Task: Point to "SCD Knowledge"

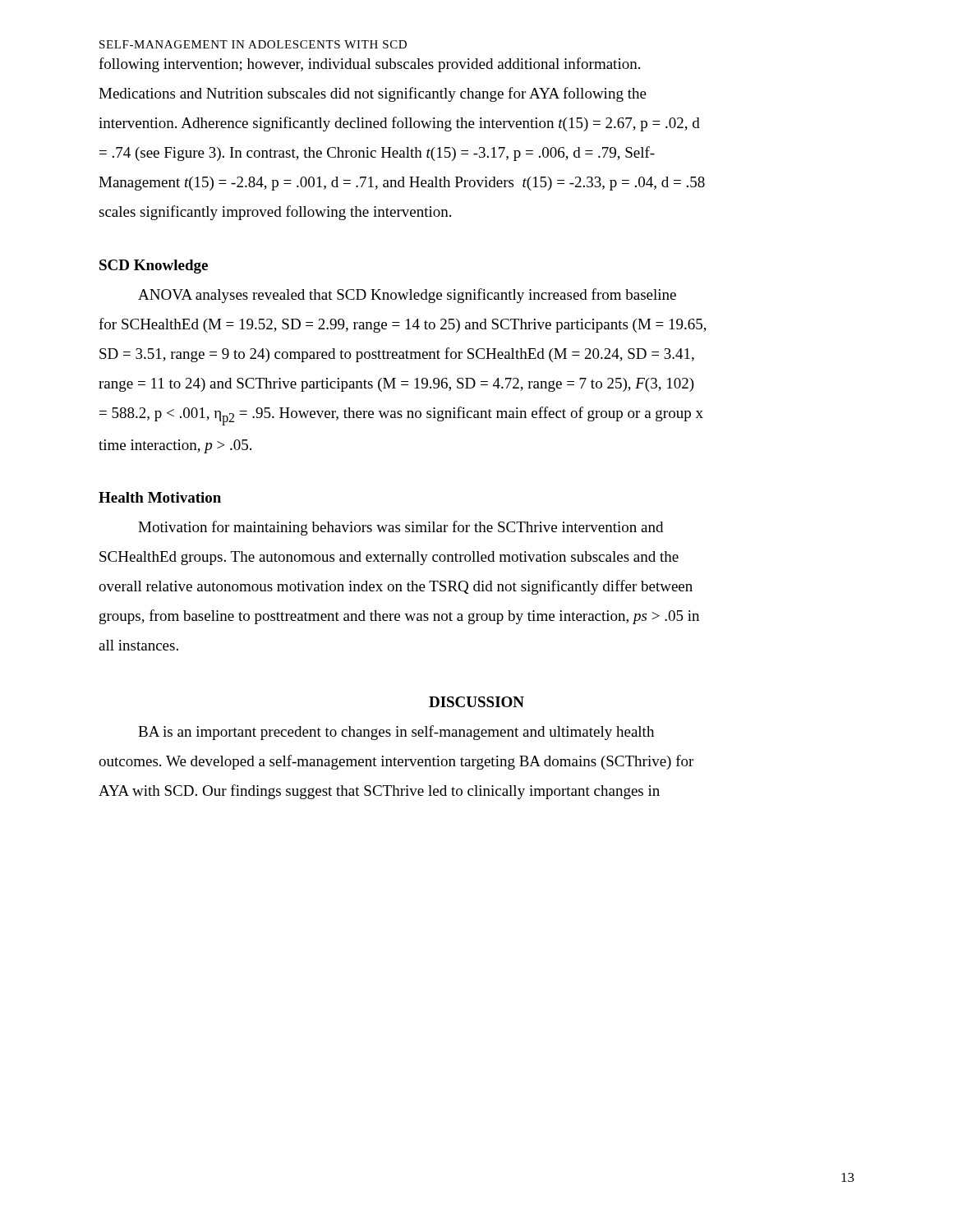Action: coord(153,265)
